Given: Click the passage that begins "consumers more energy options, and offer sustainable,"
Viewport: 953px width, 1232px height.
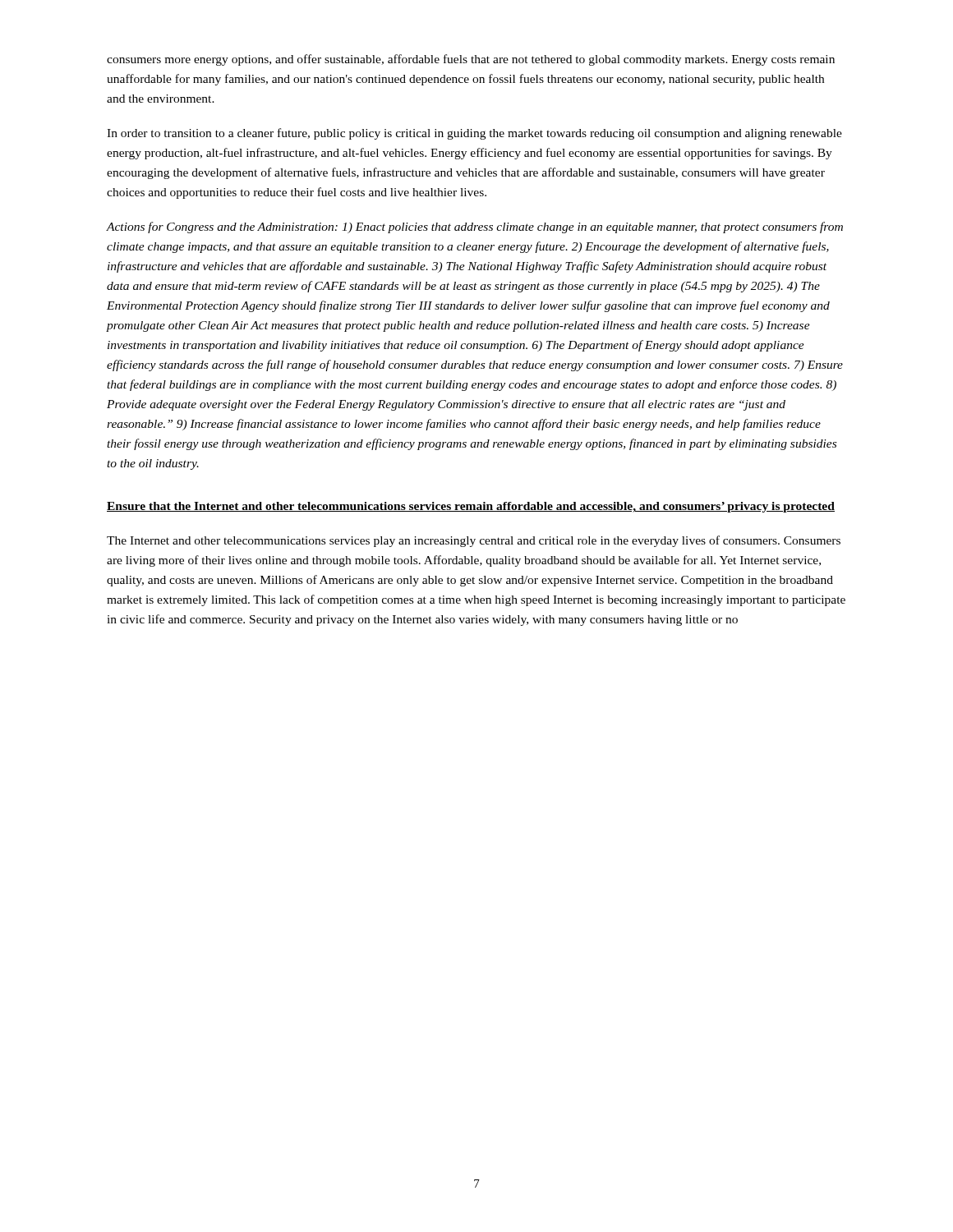Looking at the screenshot, I should coord(471,78).
